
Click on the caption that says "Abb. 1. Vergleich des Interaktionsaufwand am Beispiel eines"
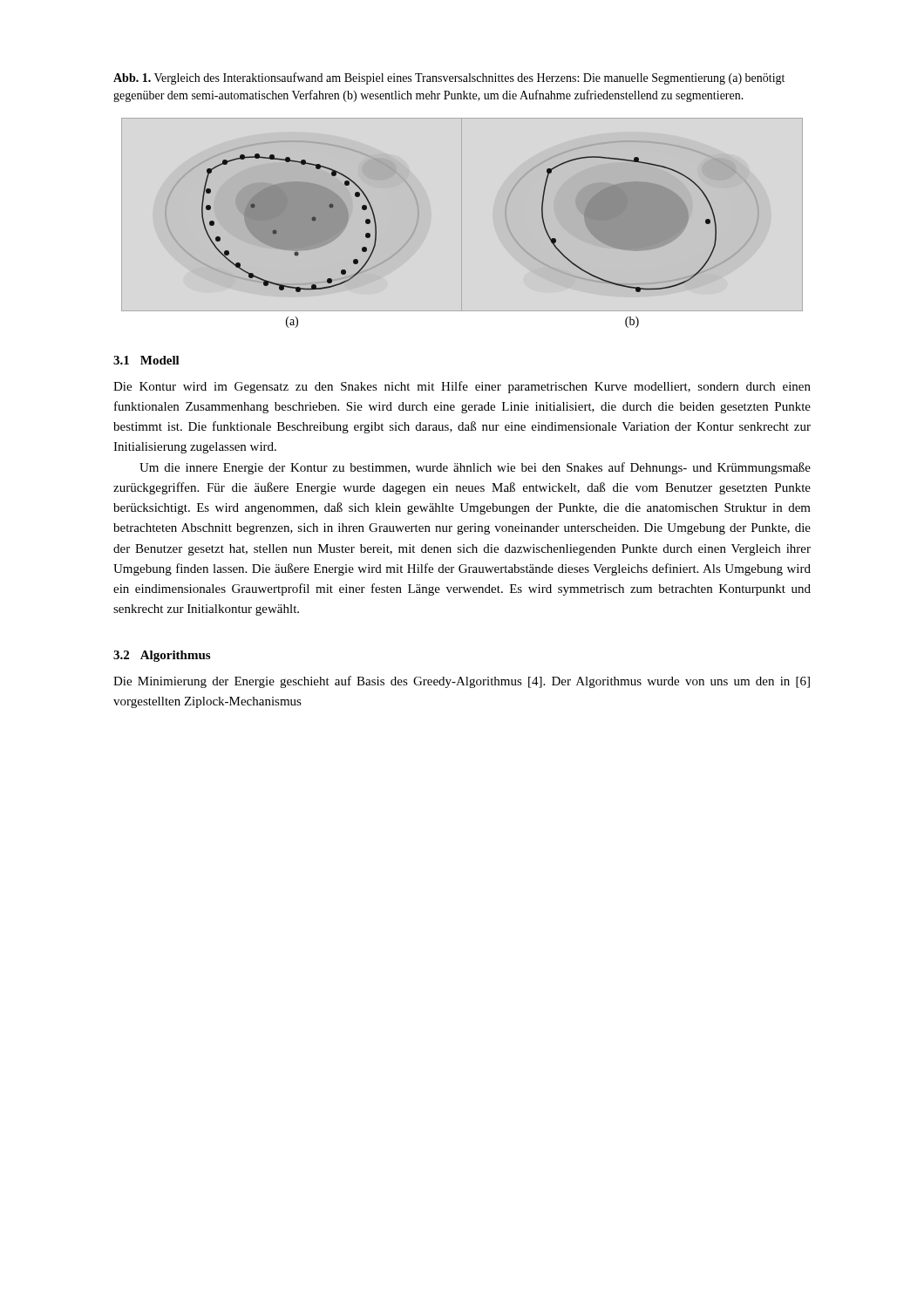point(449,87)
